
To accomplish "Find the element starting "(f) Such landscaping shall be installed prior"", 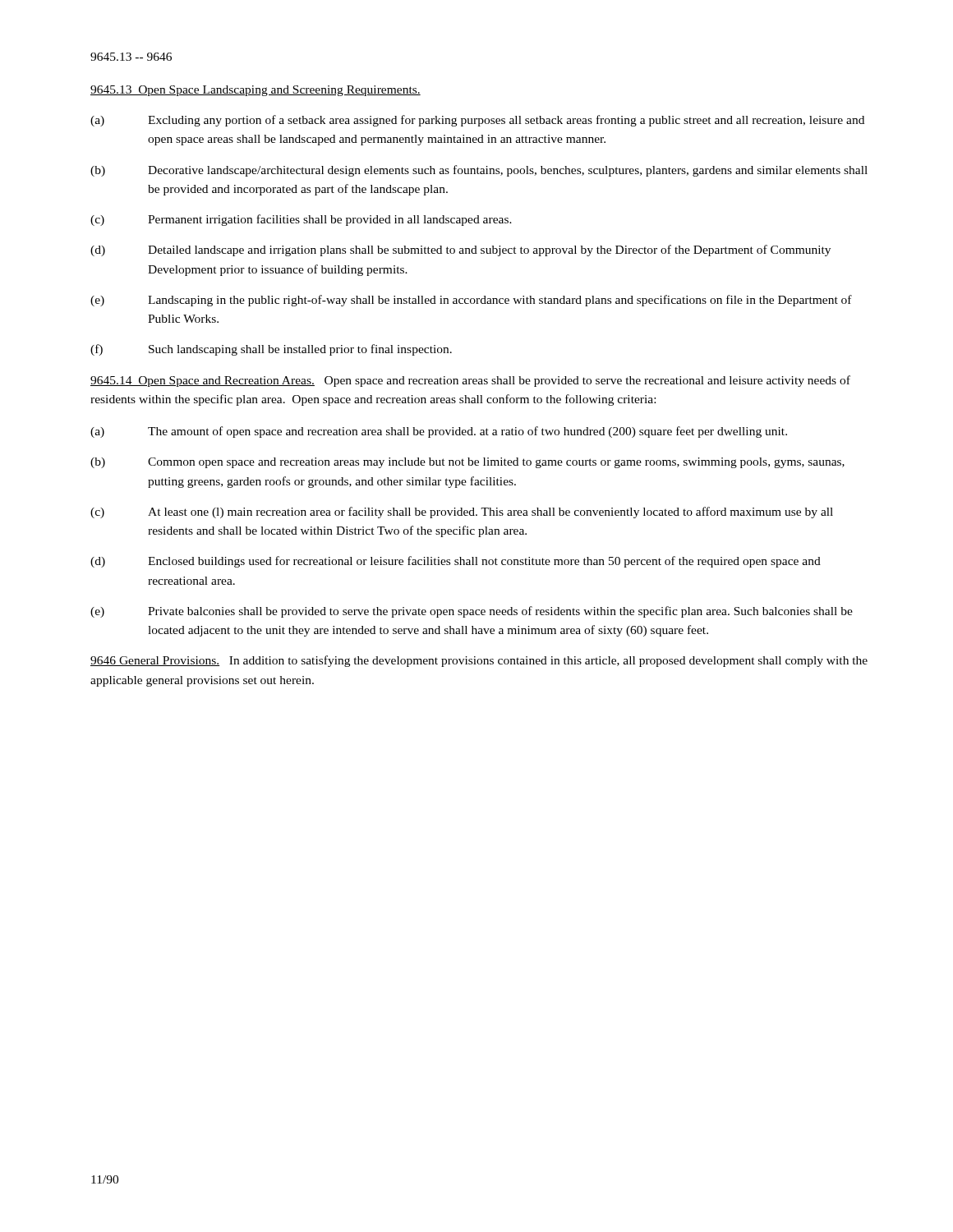I will point(271,350).
